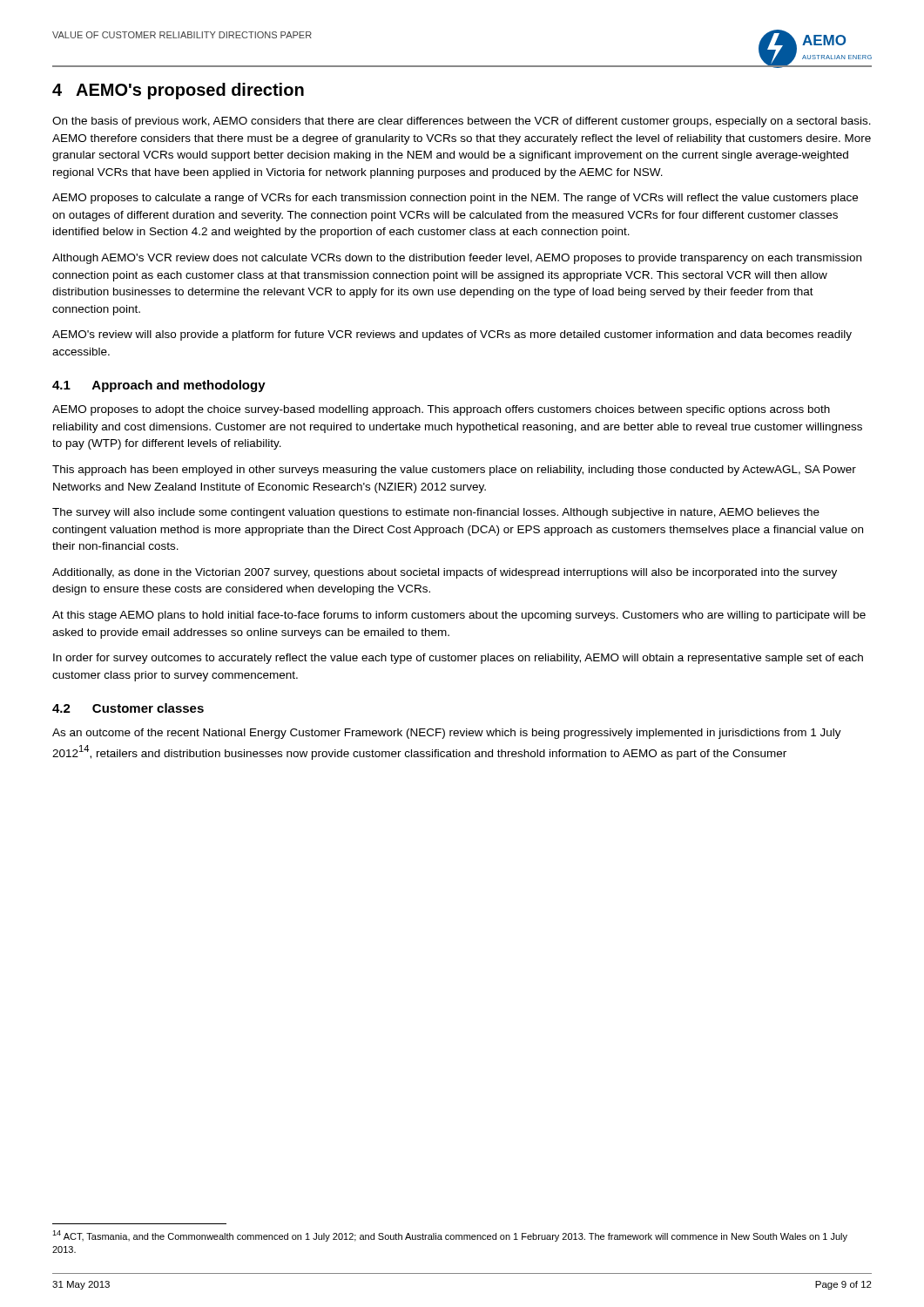Find the block on this page that starts "This approach has been employed in other surveys"
Image resolution: width=924 pixels, height=1307 pixels.
462,478
